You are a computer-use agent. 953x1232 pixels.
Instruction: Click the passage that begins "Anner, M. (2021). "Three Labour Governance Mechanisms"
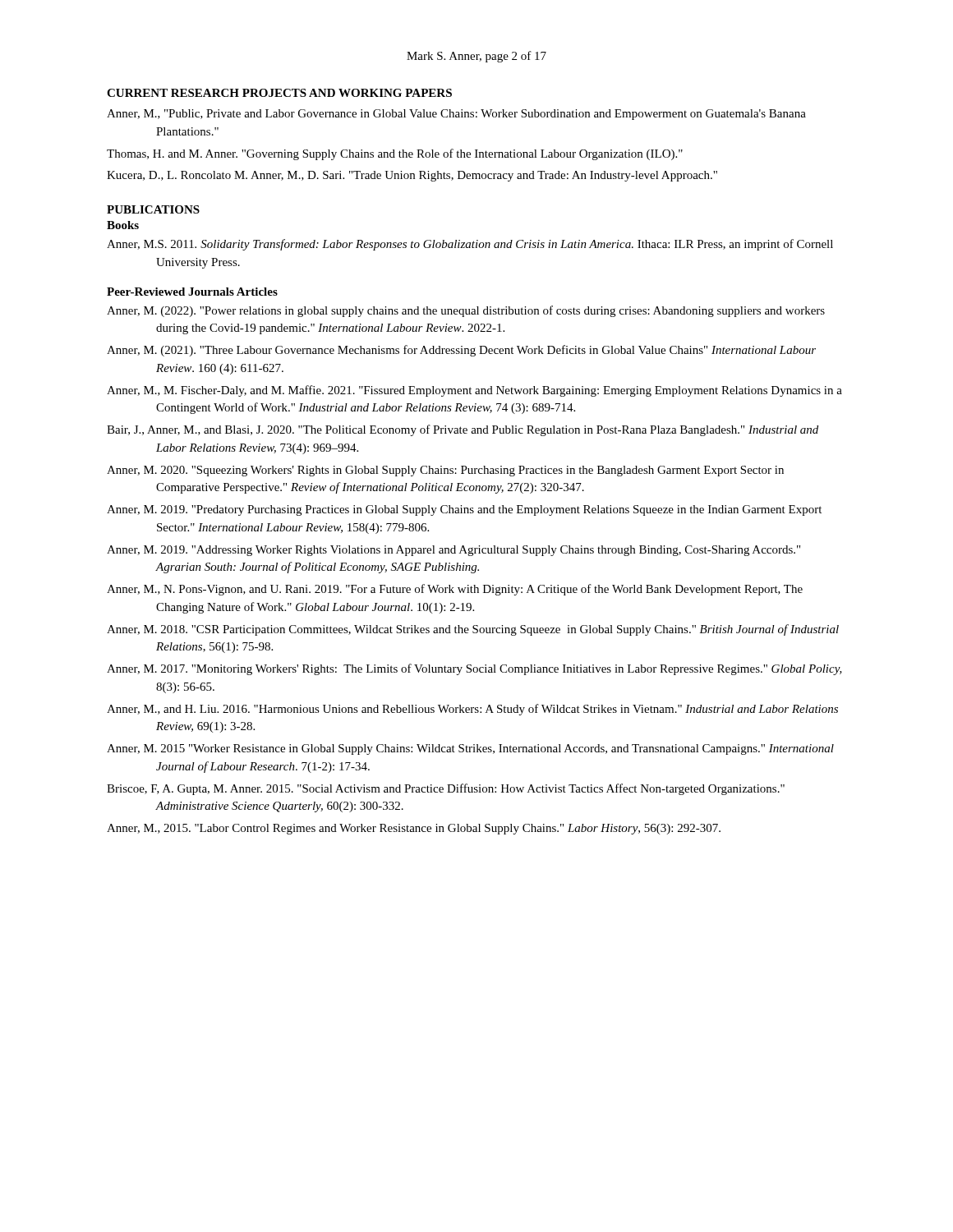click(461, 359)
